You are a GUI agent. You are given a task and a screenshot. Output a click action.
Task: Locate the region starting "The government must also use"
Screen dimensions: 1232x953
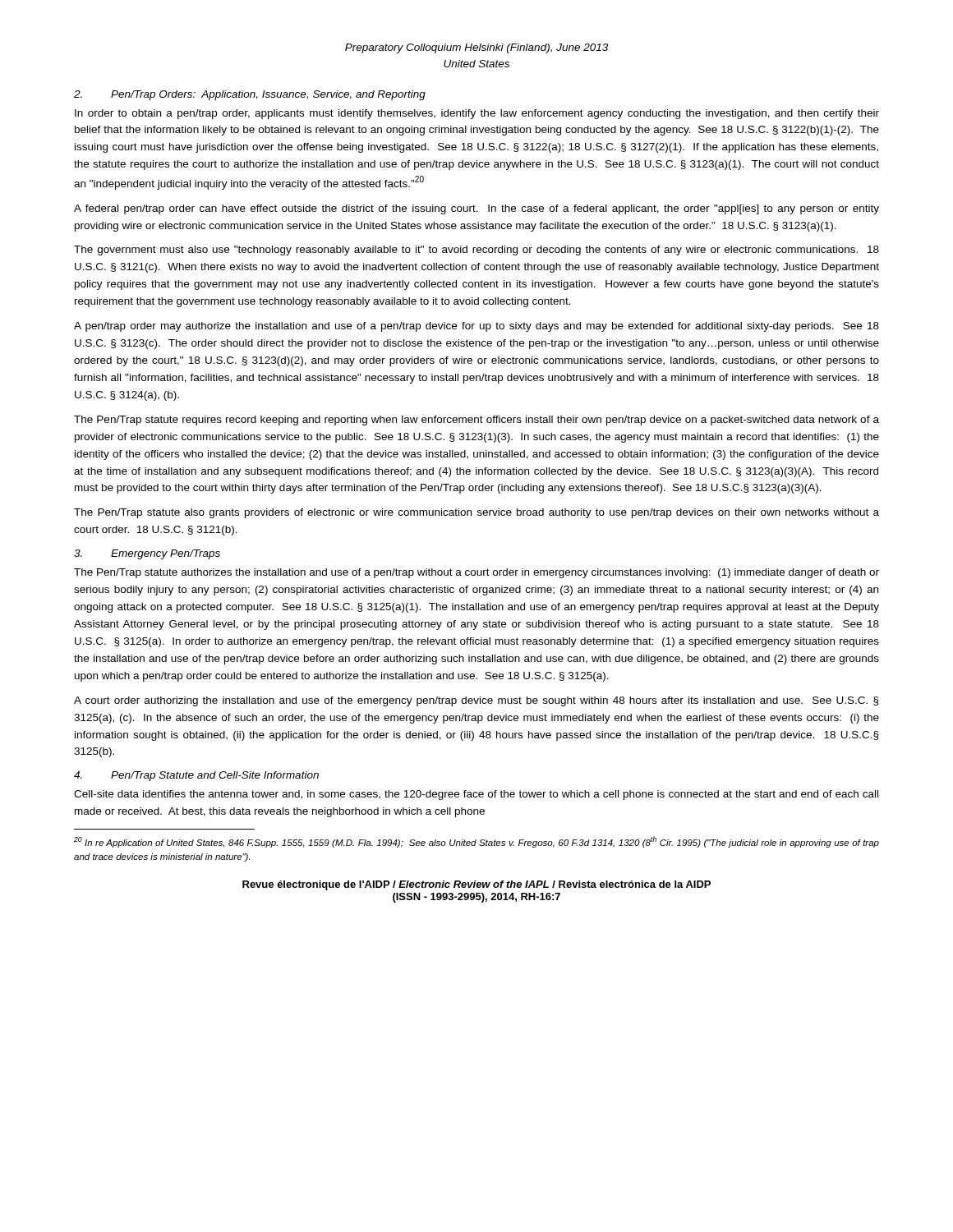click(476, 275)
